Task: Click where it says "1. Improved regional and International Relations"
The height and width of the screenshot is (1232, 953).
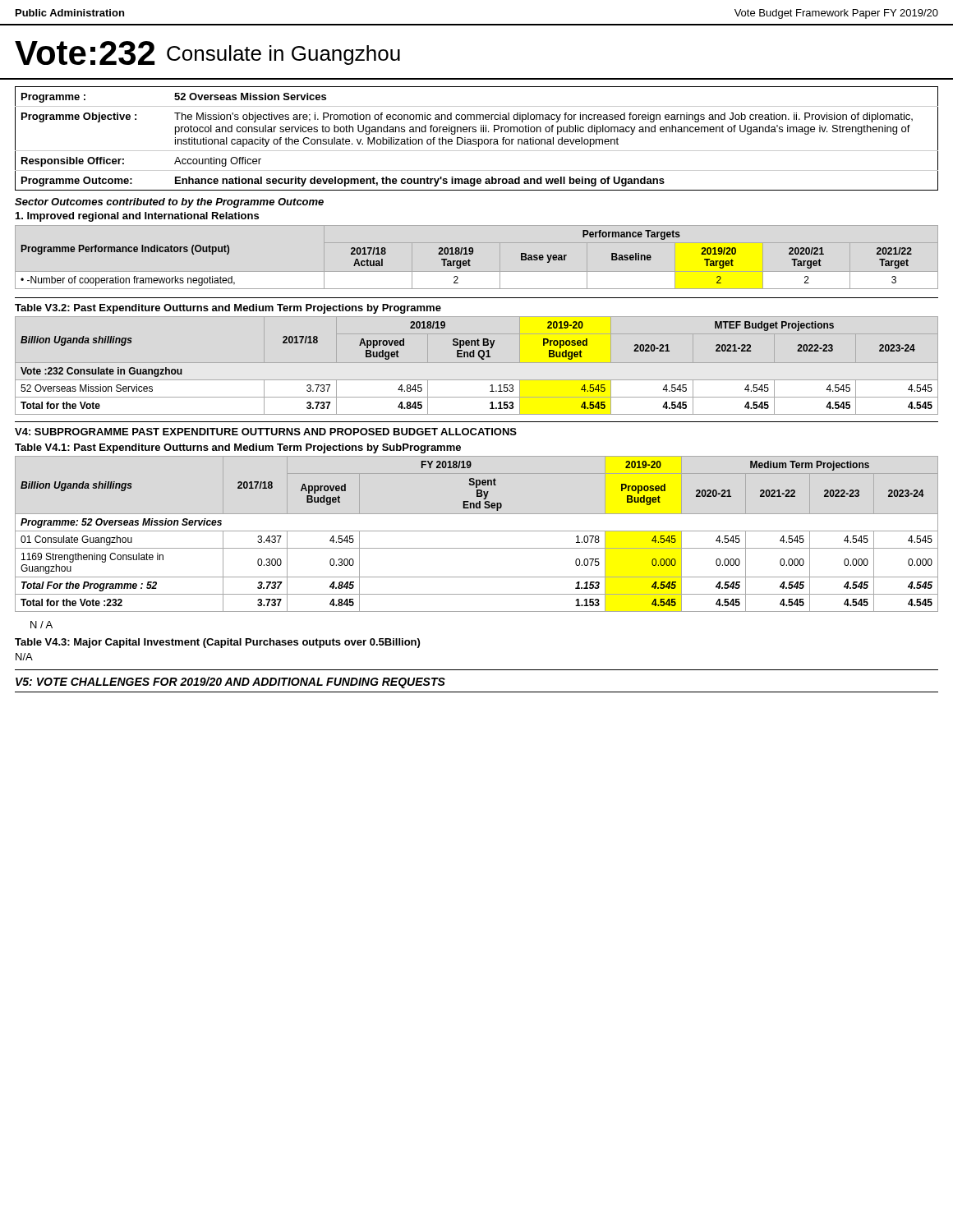Action: tap(137, 216)
